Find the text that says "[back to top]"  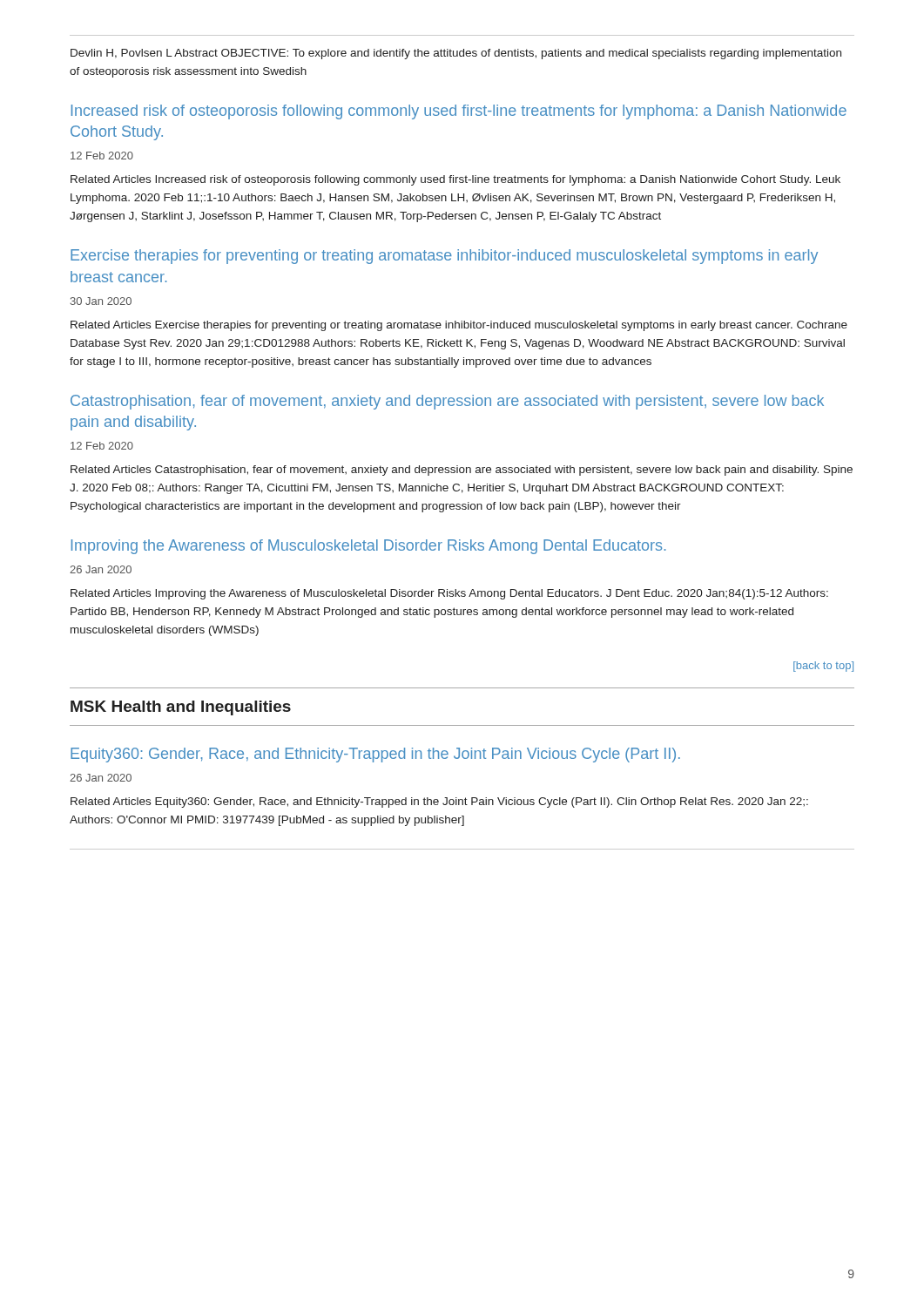tap(823, 665)
